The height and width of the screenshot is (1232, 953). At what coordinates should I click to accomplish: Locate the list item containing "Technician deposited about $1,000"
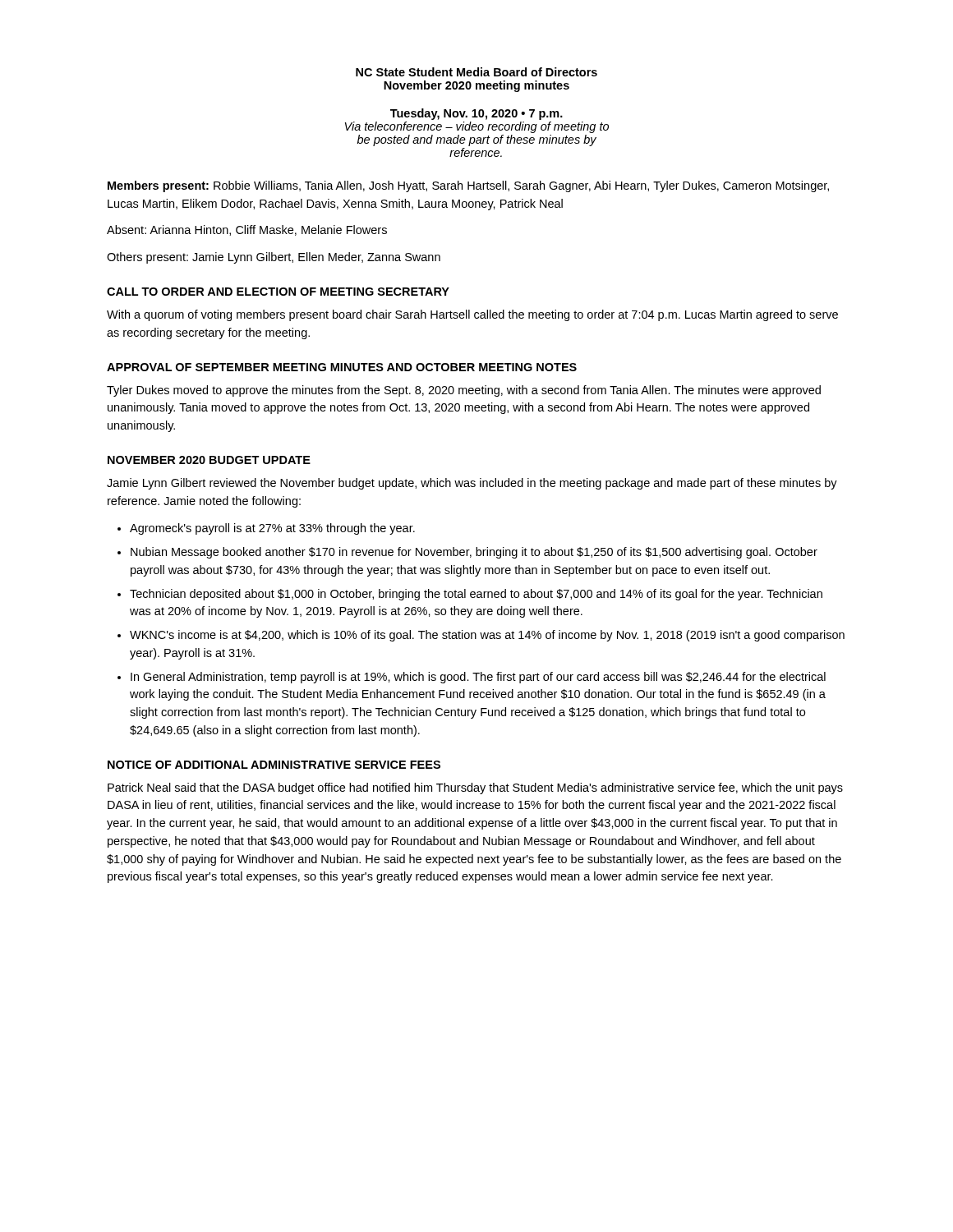click(x=476, y=602)
